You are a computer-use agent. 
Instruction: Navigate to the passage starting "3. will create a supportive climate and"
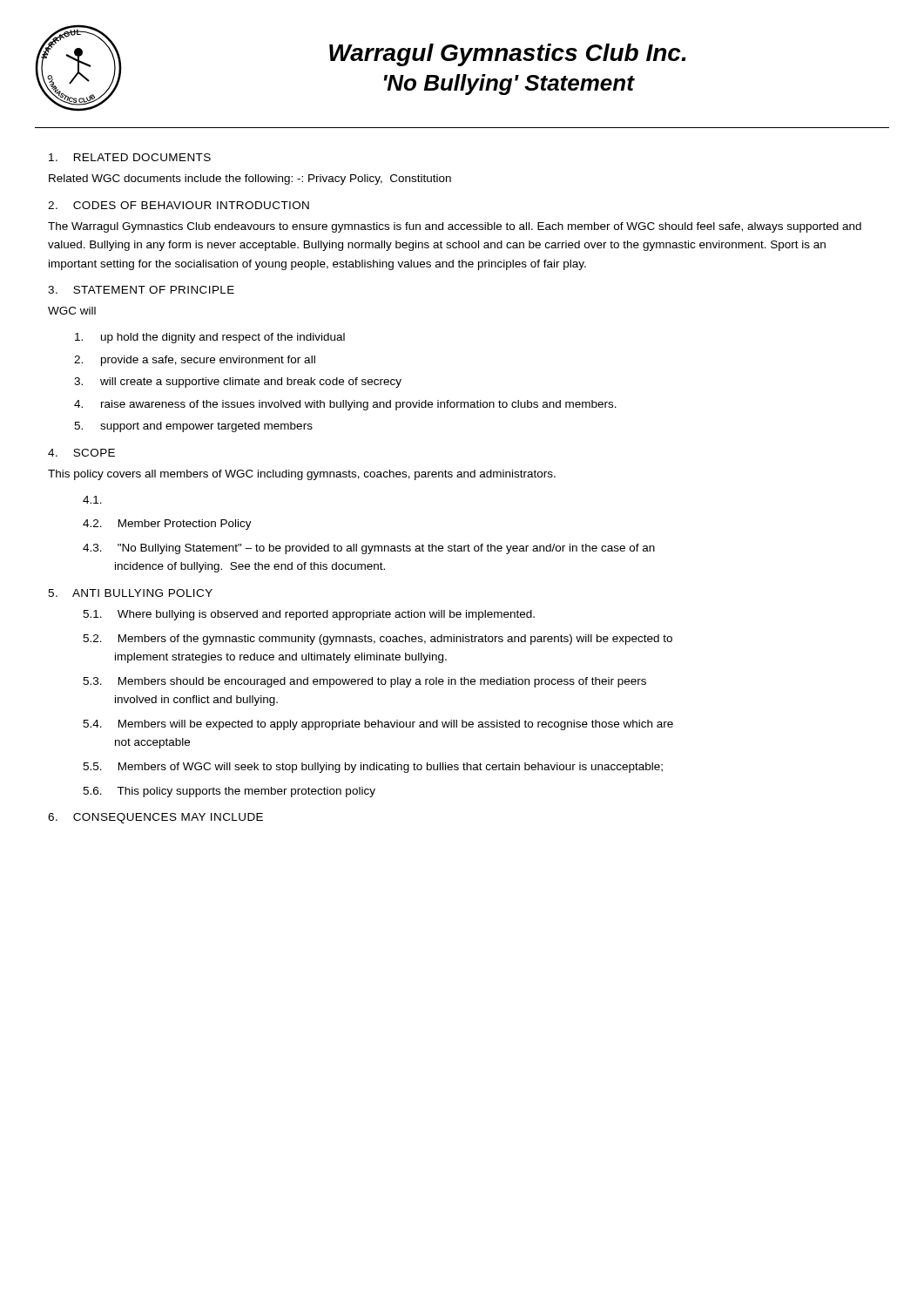coord(251,382)
